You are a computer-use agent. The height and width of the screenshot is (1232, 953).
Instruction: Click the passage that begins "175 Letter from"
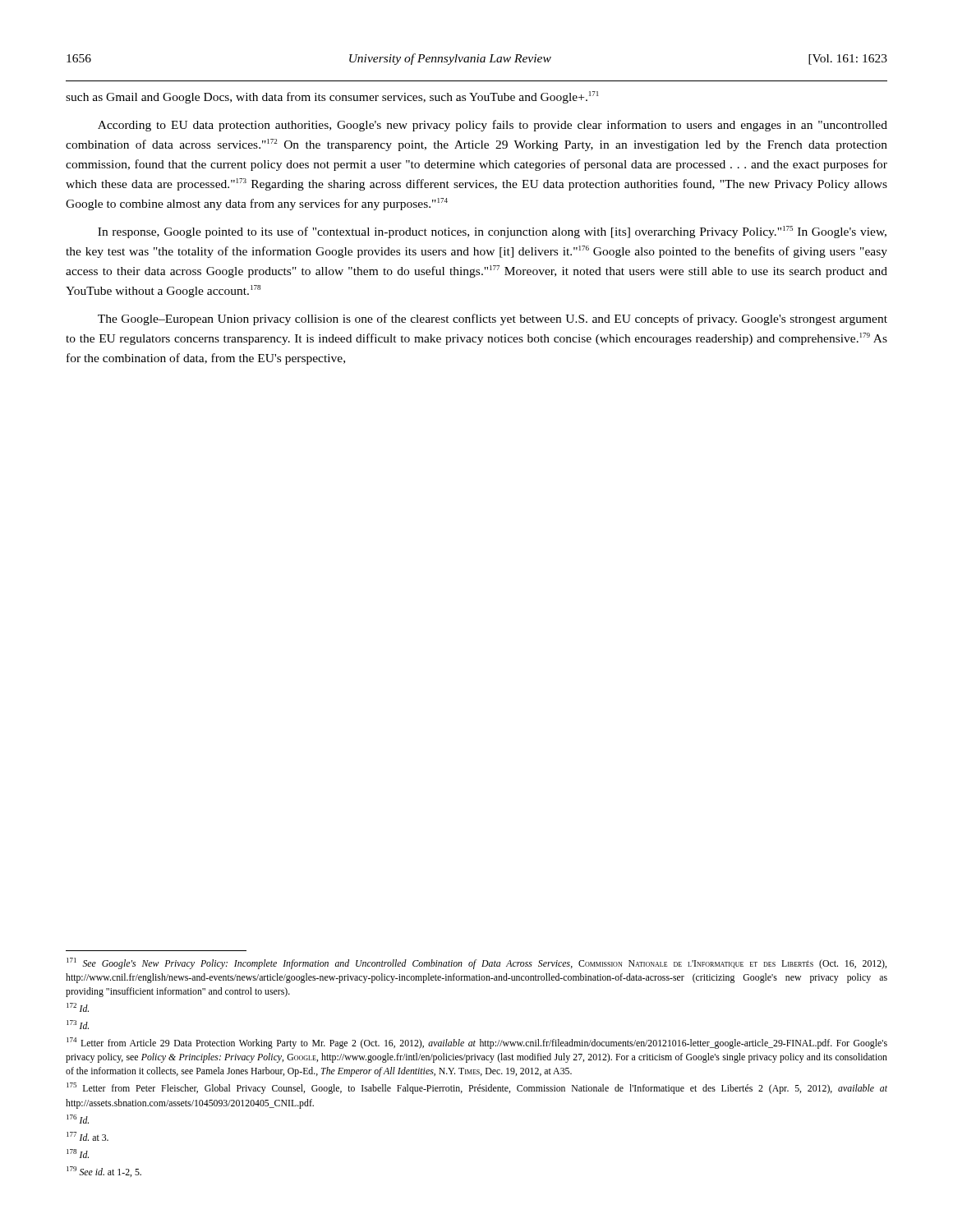click(x=476, y=1095)
